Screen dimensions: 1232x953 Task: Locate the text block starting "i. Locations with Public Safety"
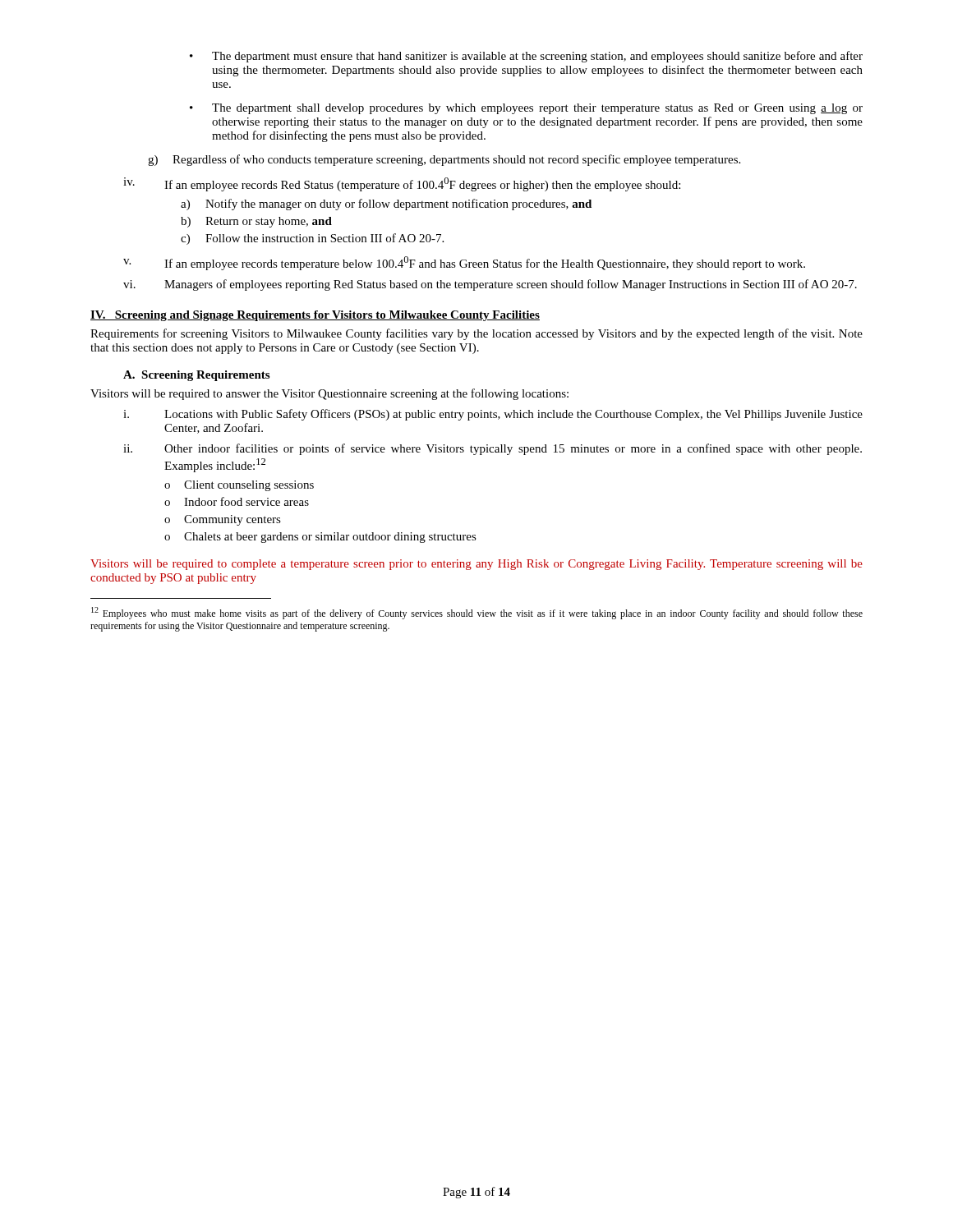coord(493,421)
